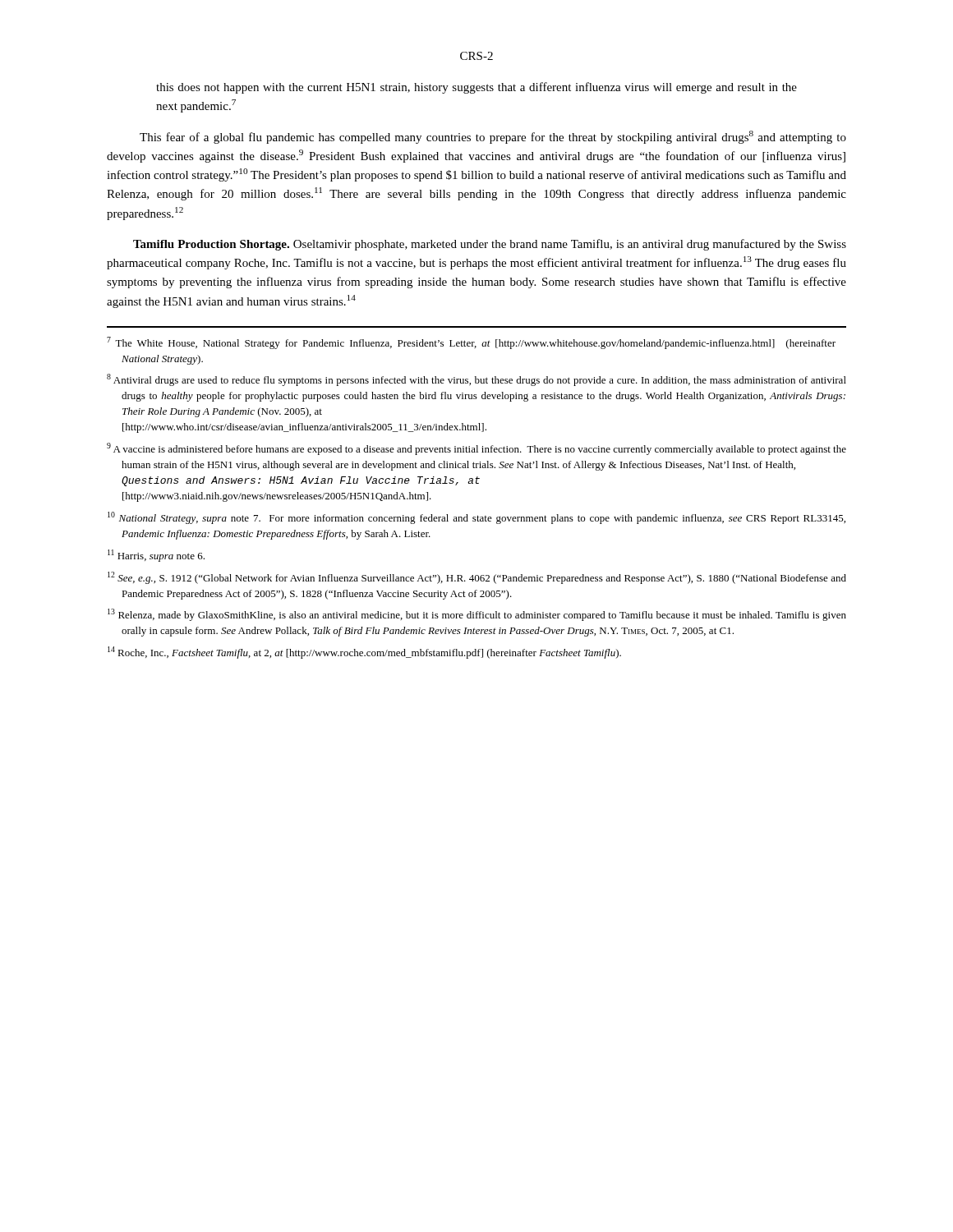Where is the passage that starts "This fear of a global flu pandemic"?
The width and height of the screenshot is (953, 1232).
(476, 174)
